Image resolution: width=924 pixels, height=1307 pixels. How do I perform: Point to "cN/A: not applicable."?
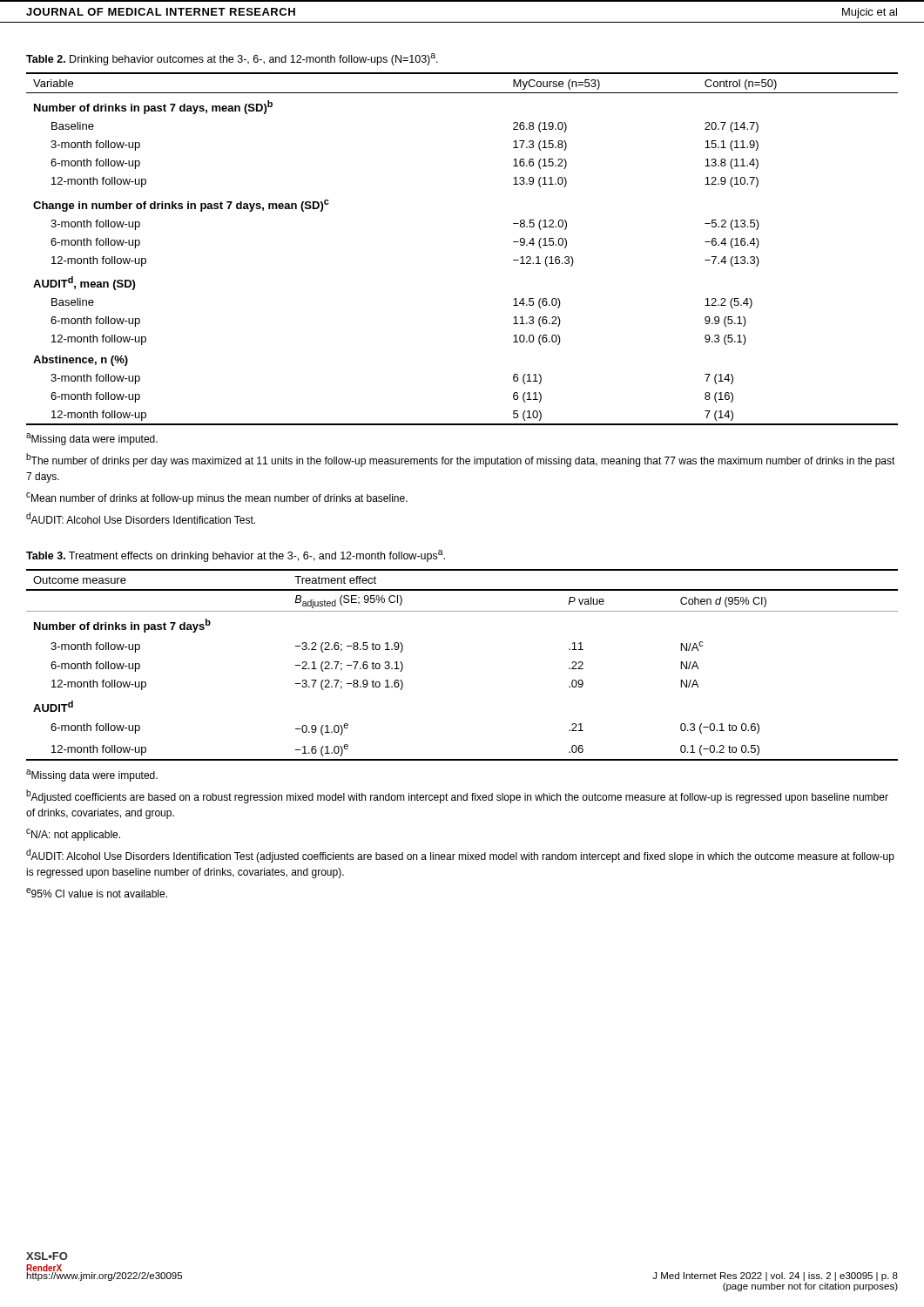[74, 834]
